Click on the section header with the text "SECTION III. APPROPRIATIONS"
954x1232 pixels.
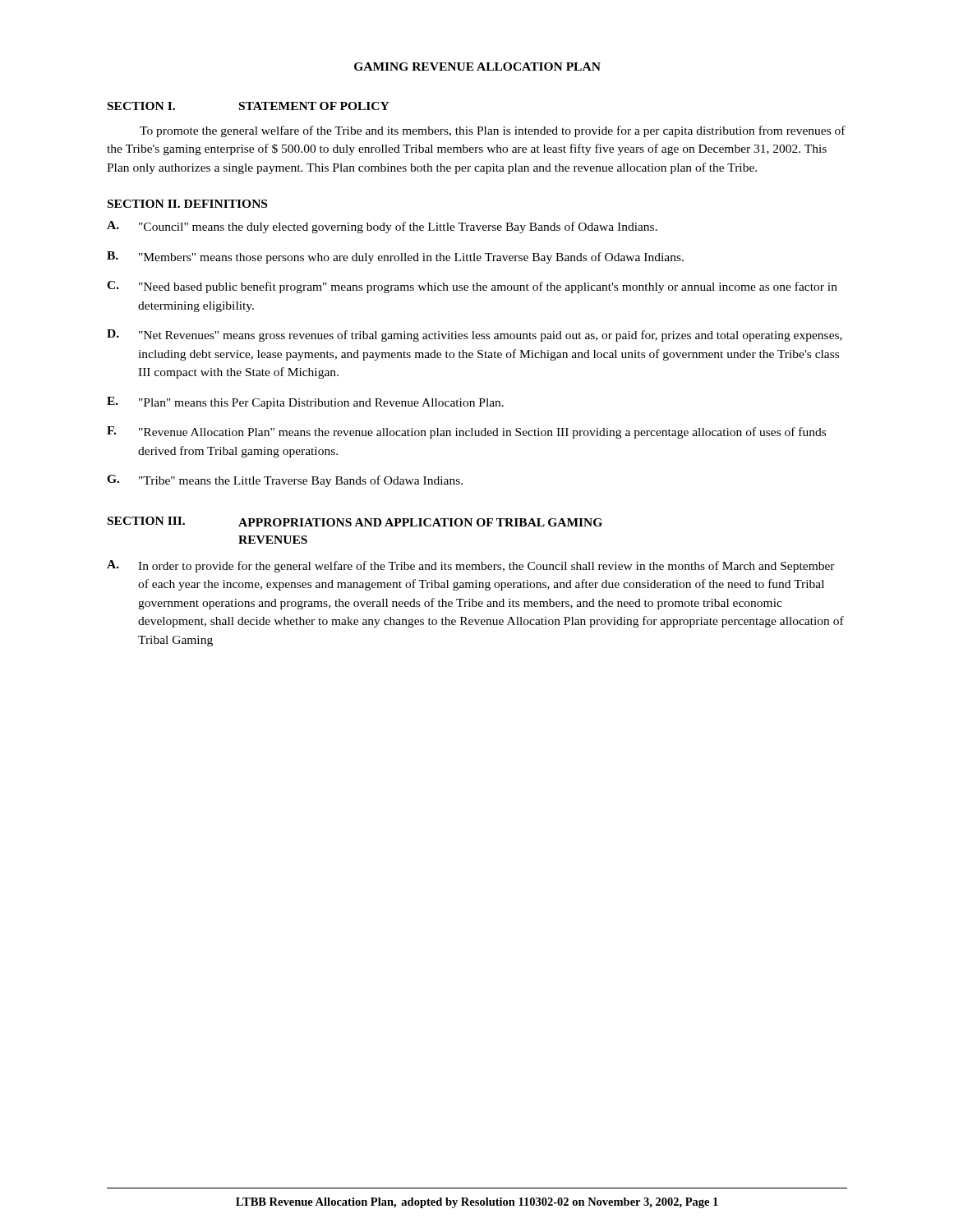pyautogui.click(x=355, y=531)
